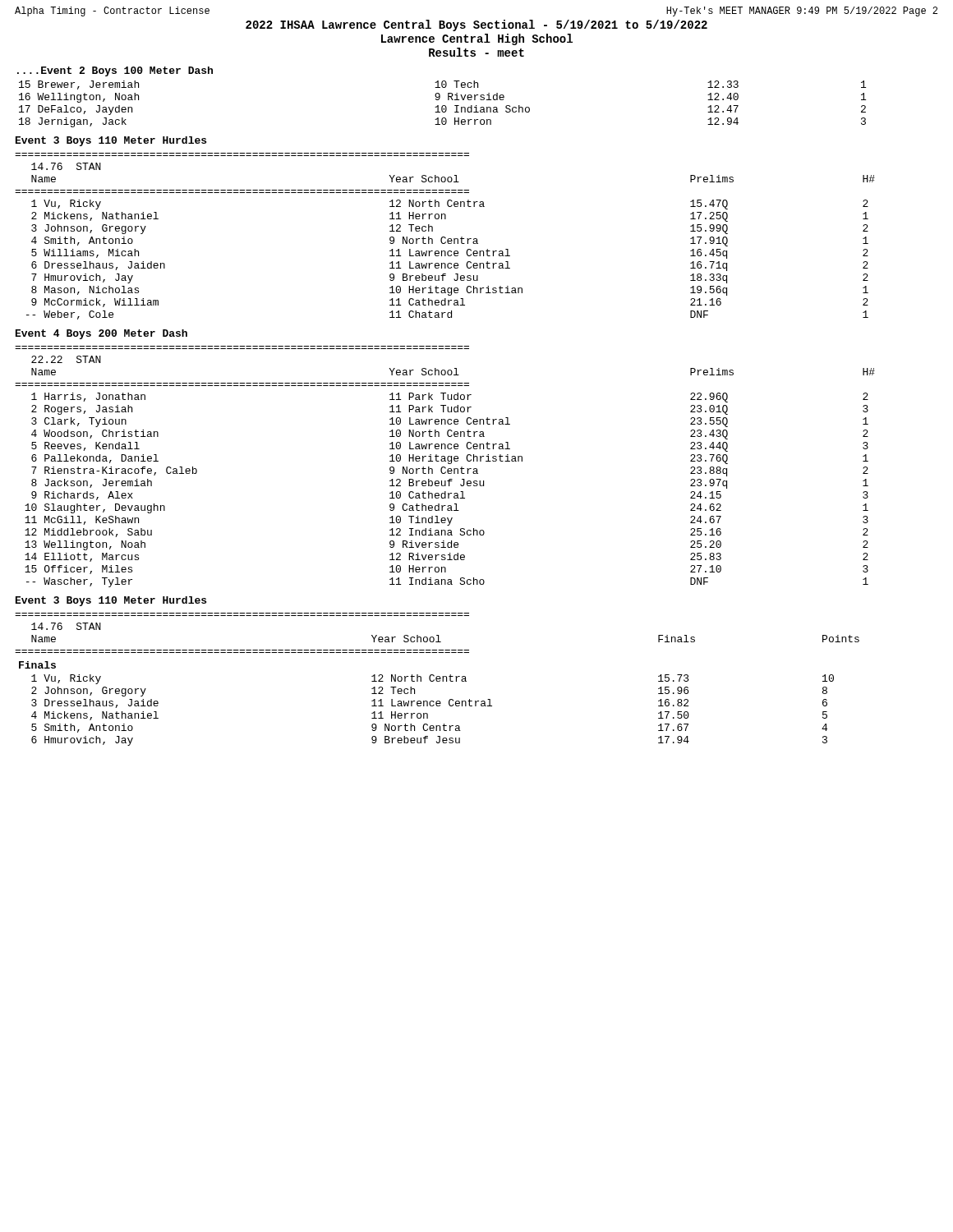Viewport: 953px width, 1232px height.
Task: Click on the table containing "14.76 STAN"
Action: [x=476, y=684]
